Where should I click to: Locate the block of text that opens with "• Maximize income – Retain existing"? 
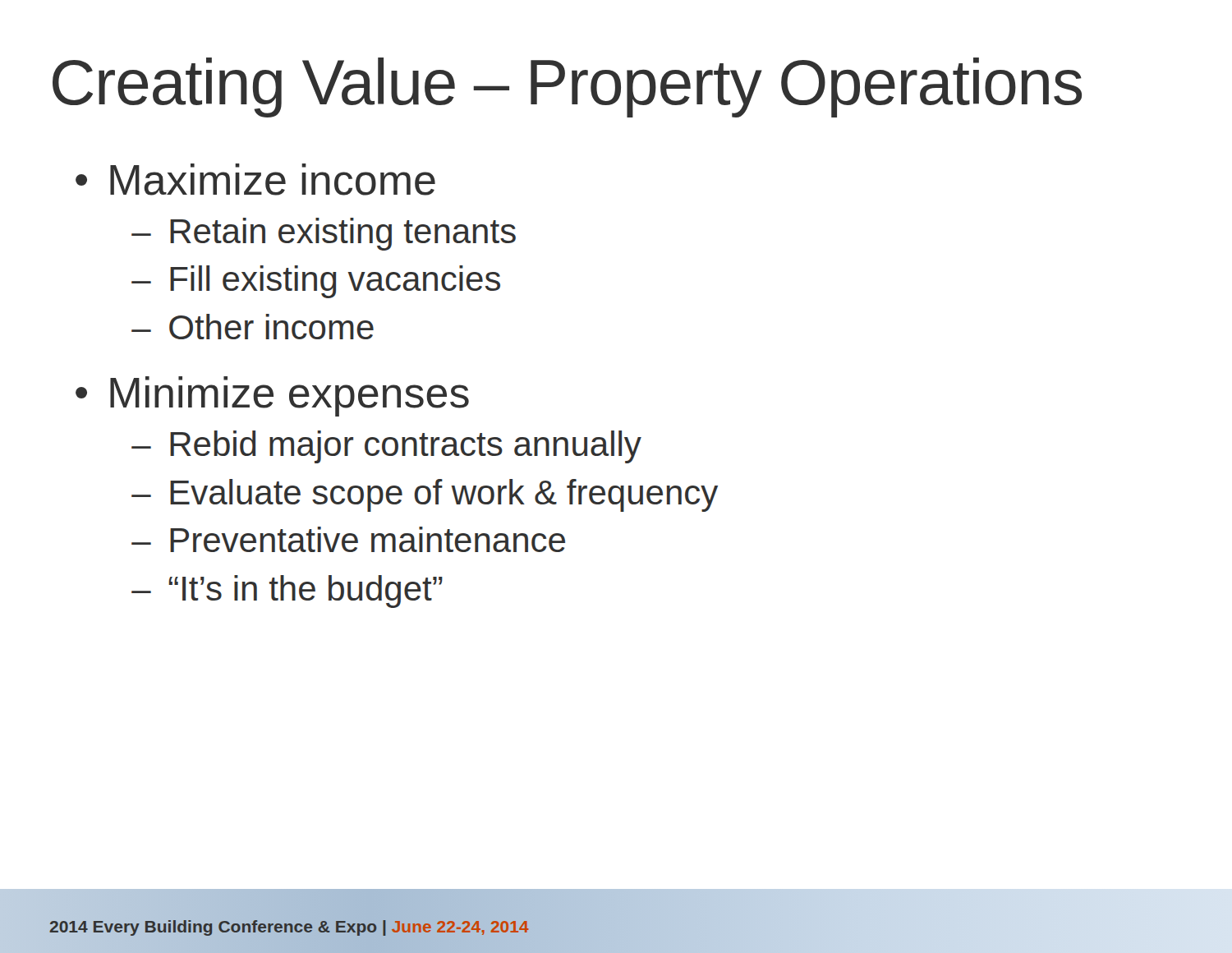[295, 255]
